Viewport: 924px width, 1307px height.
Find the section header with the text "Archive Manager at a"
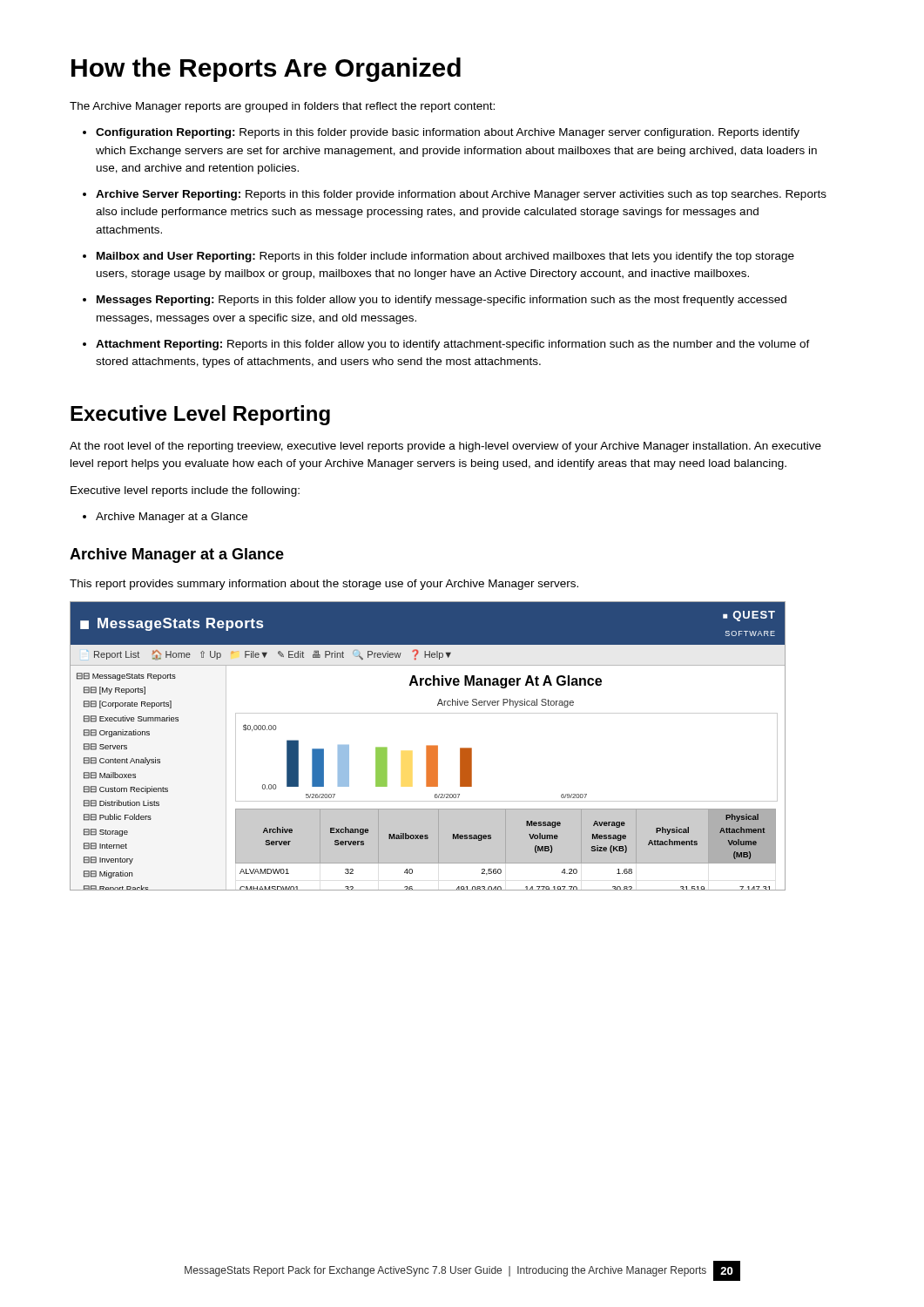(x=177, y=555)
